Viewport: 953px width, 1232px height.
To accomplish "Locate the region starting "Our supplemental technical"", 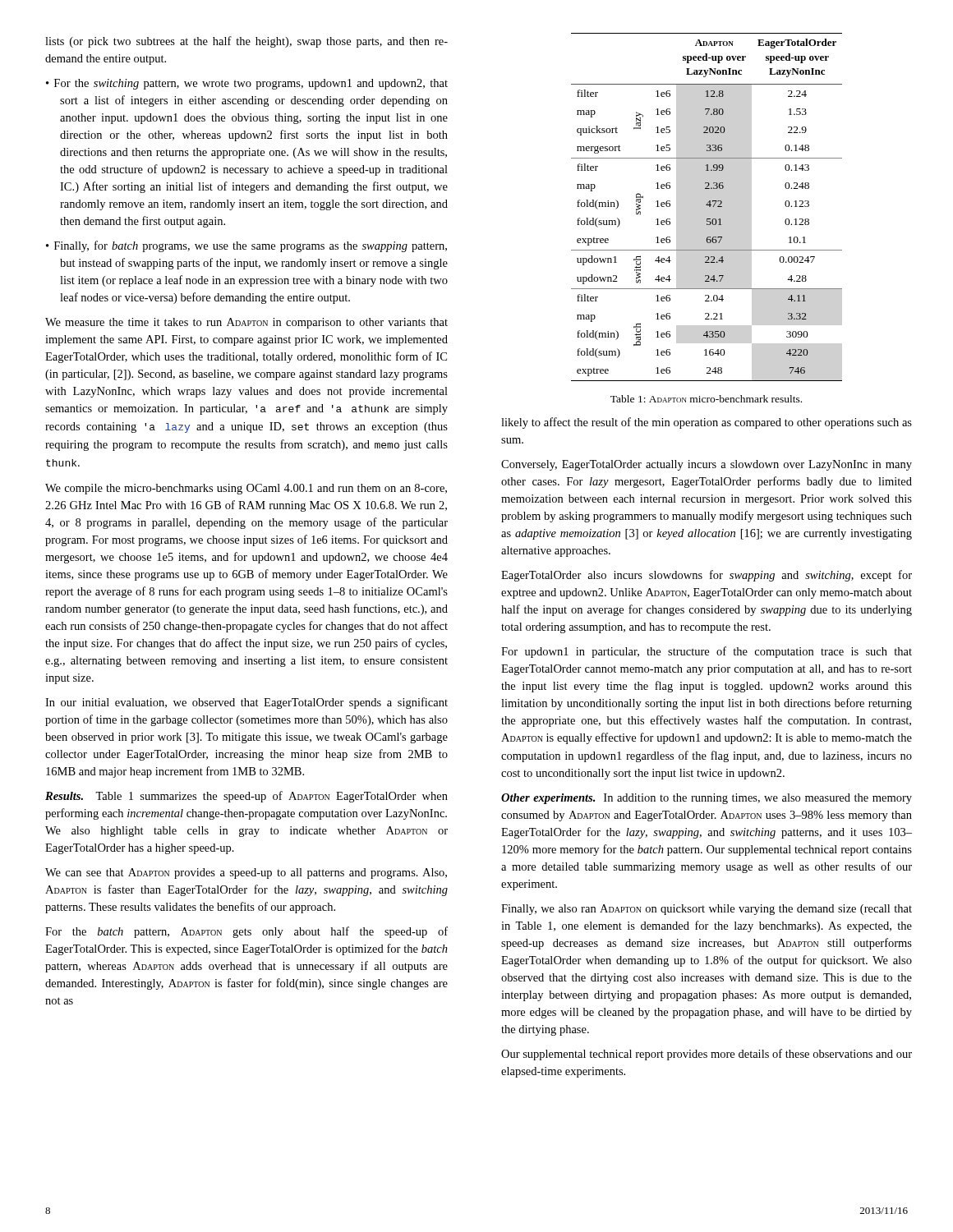I will 707,1063.
